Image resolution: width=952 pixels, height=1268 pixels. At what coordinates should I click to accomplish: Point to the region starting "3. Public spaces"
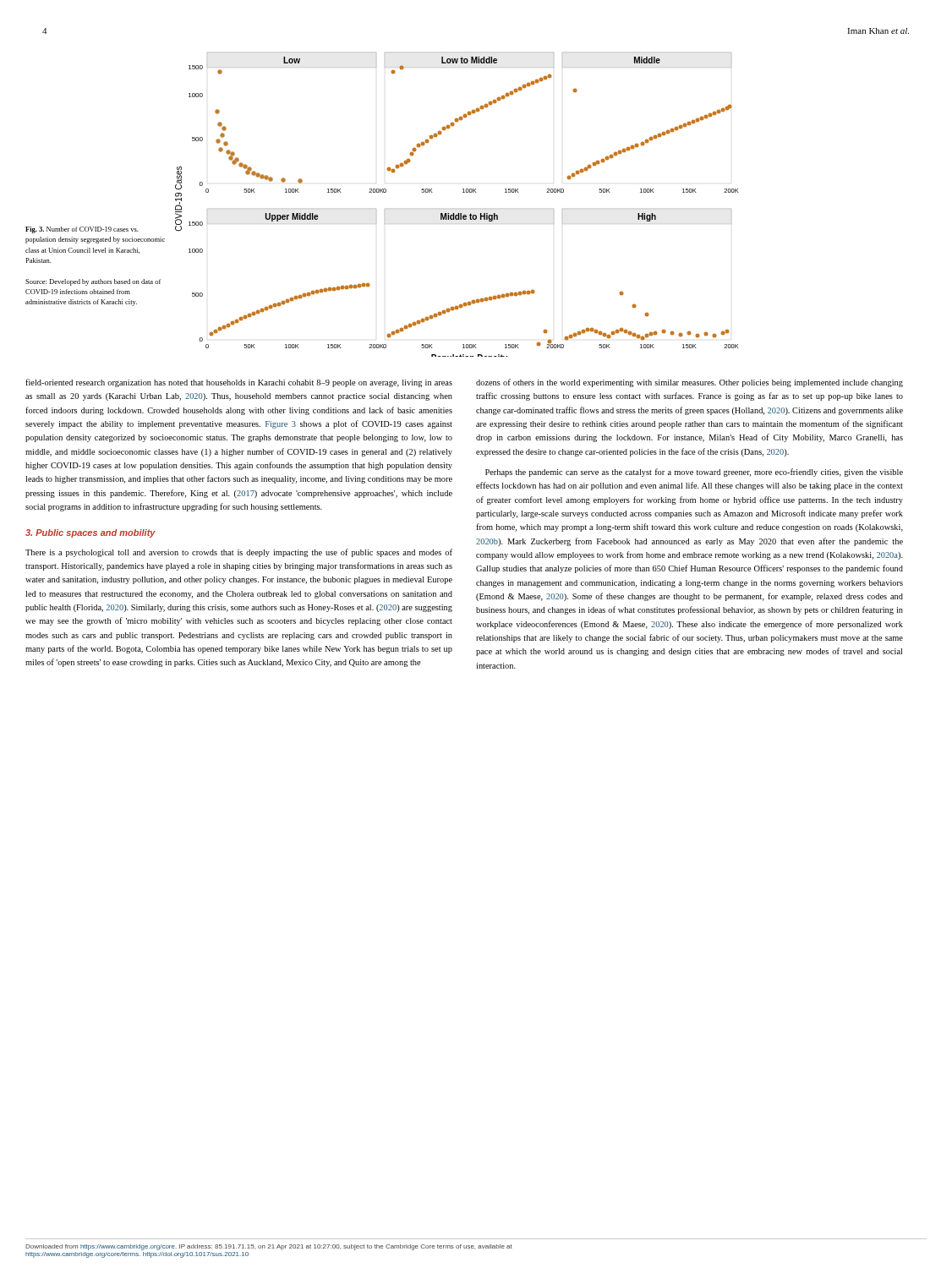point(90,533)
